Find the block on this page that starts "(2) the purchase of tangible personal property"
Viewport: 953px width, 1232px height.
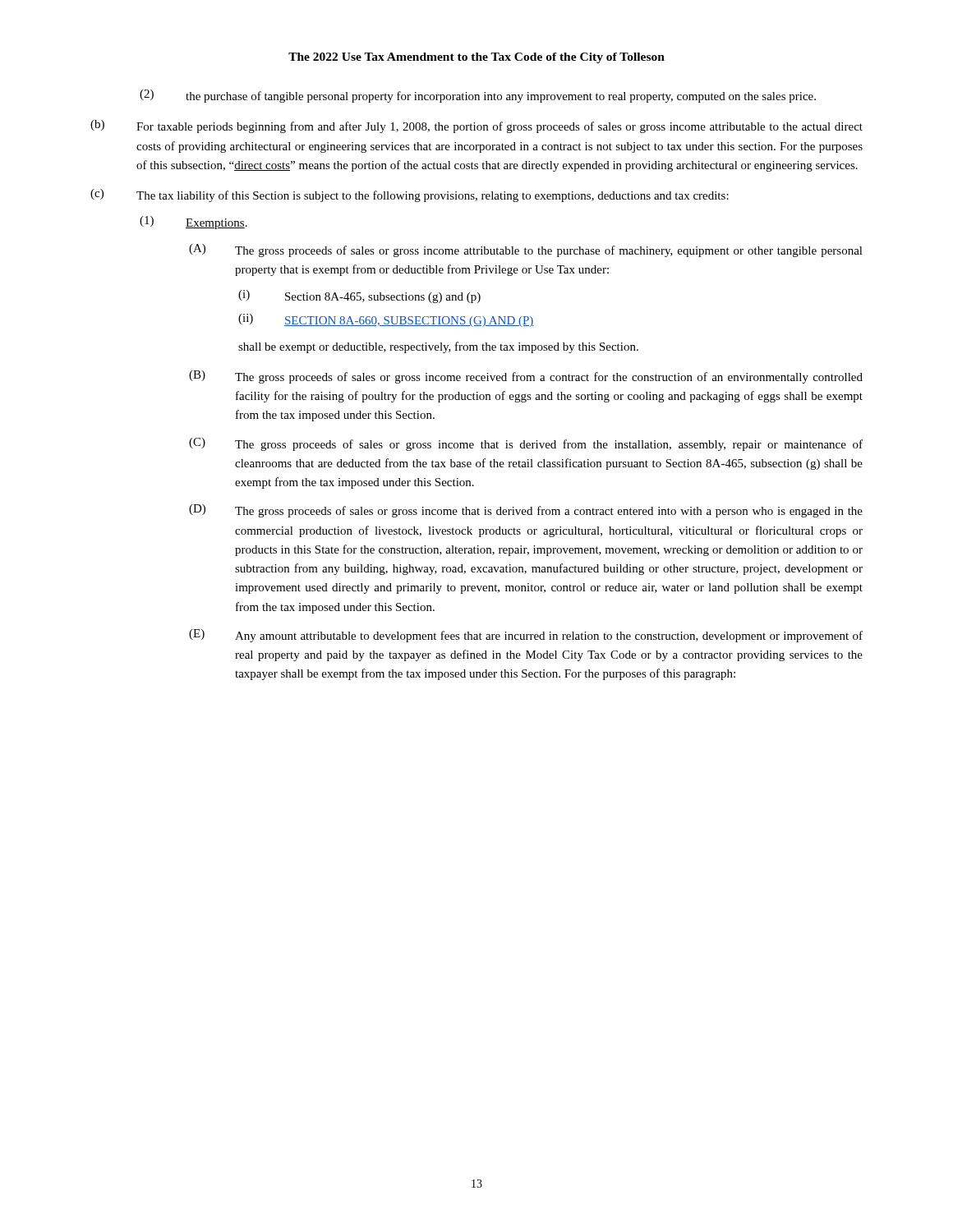pos(501,97)
